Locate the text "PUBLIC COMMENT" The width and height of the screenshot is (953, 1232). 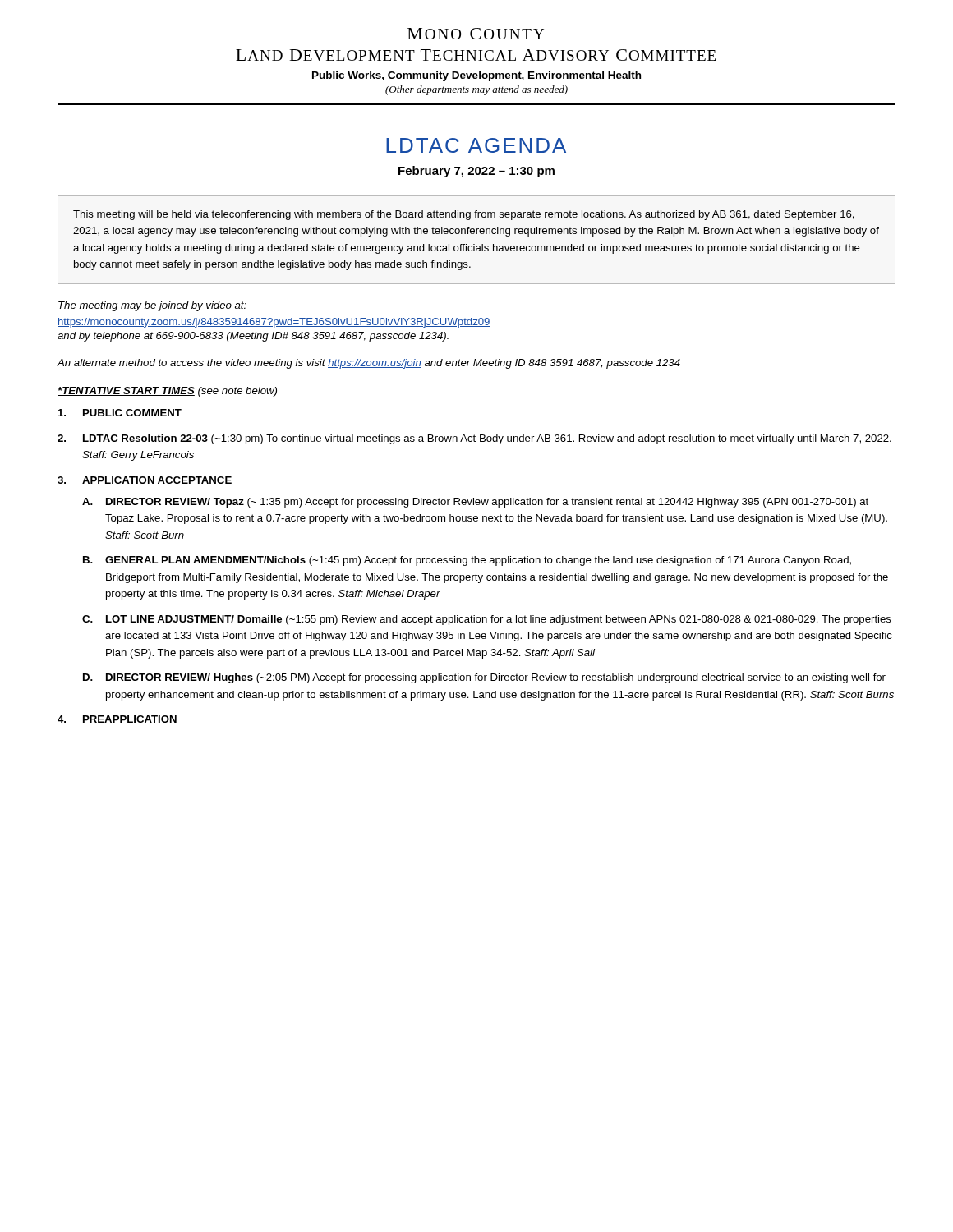[120, 413]
